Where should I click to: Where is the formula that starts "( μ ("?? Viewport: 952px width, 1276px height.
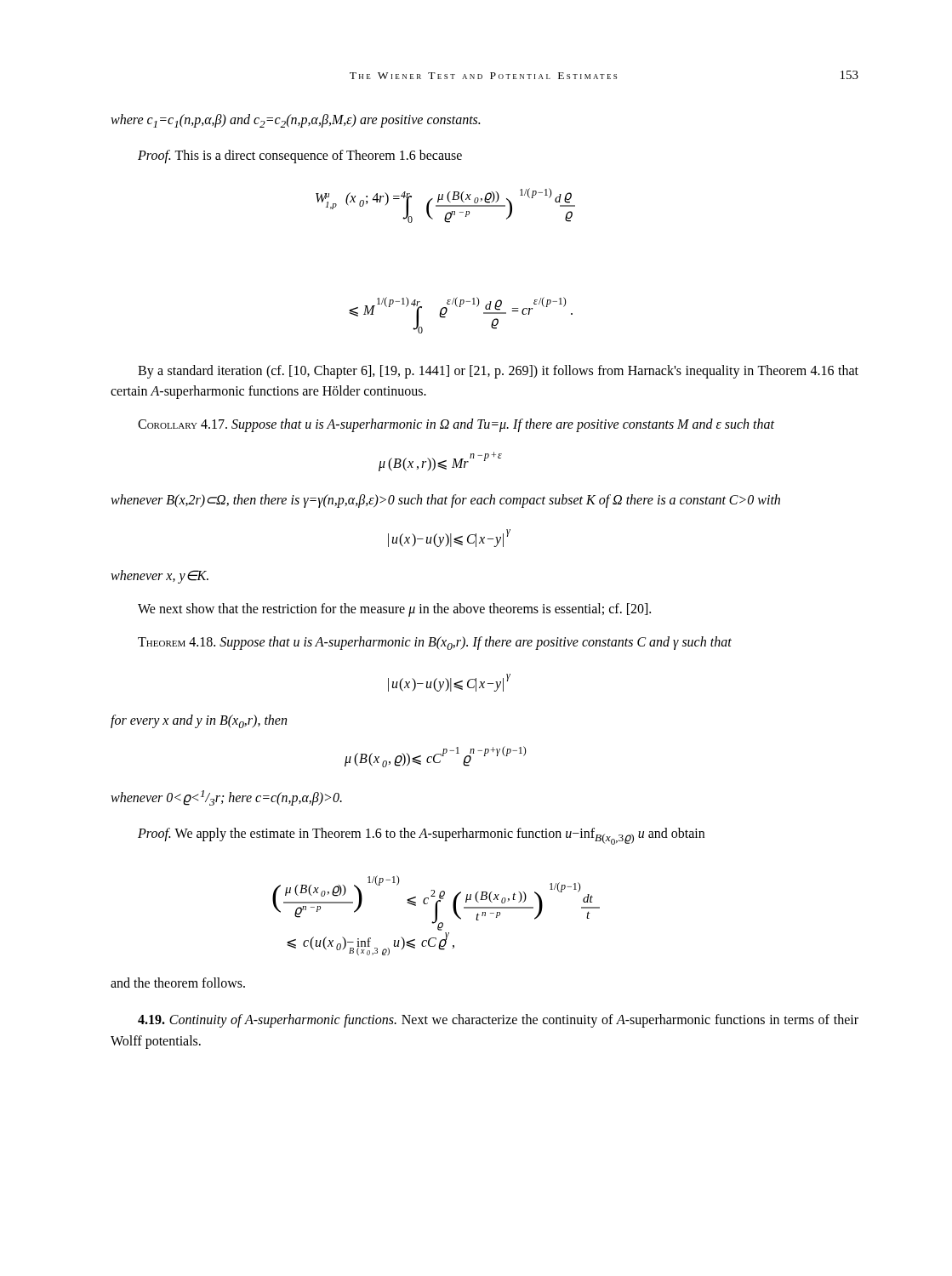coord(485,907)
